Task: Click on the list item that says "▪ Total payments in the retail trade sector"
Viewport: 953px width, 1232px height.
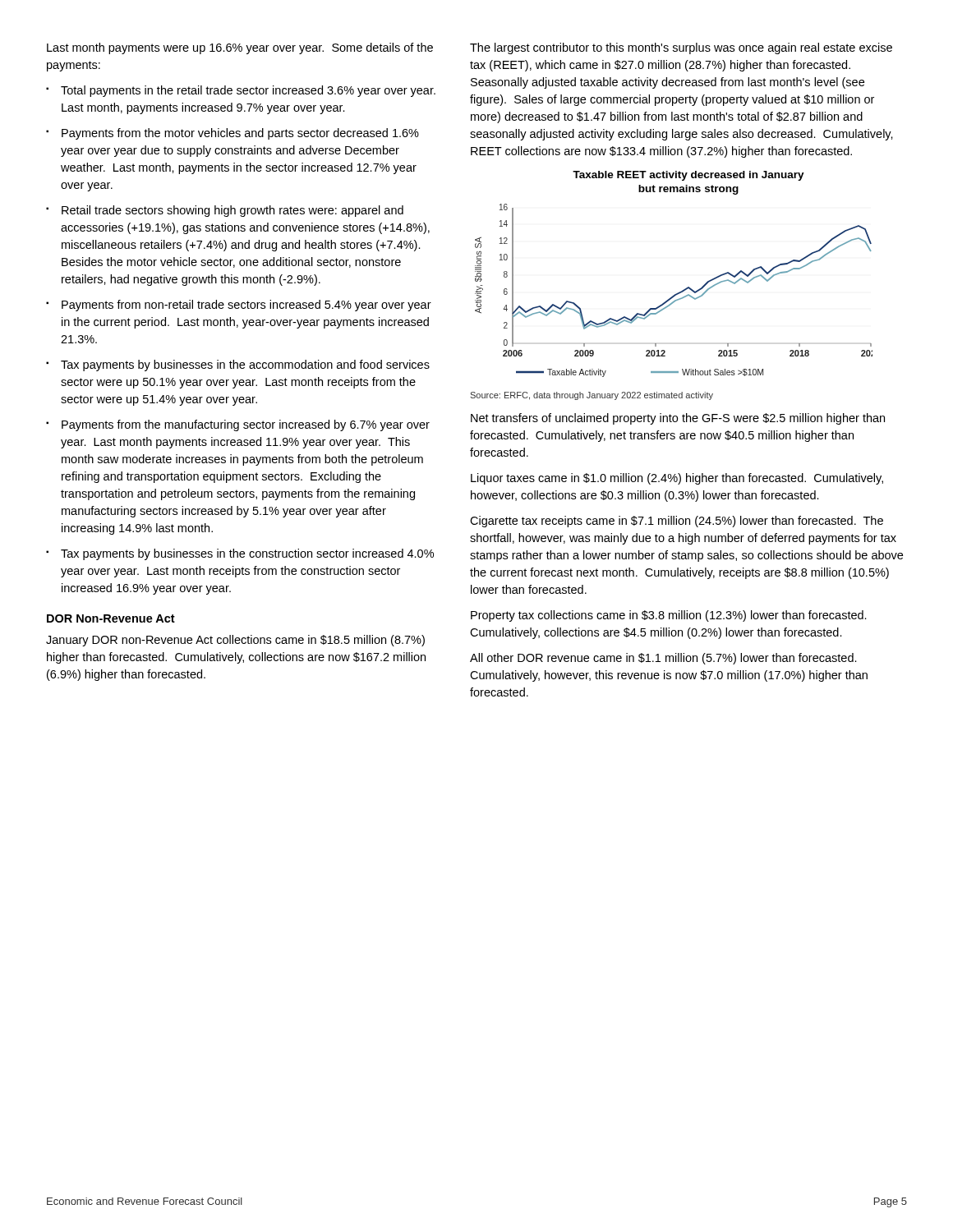Action: [243, 99]
